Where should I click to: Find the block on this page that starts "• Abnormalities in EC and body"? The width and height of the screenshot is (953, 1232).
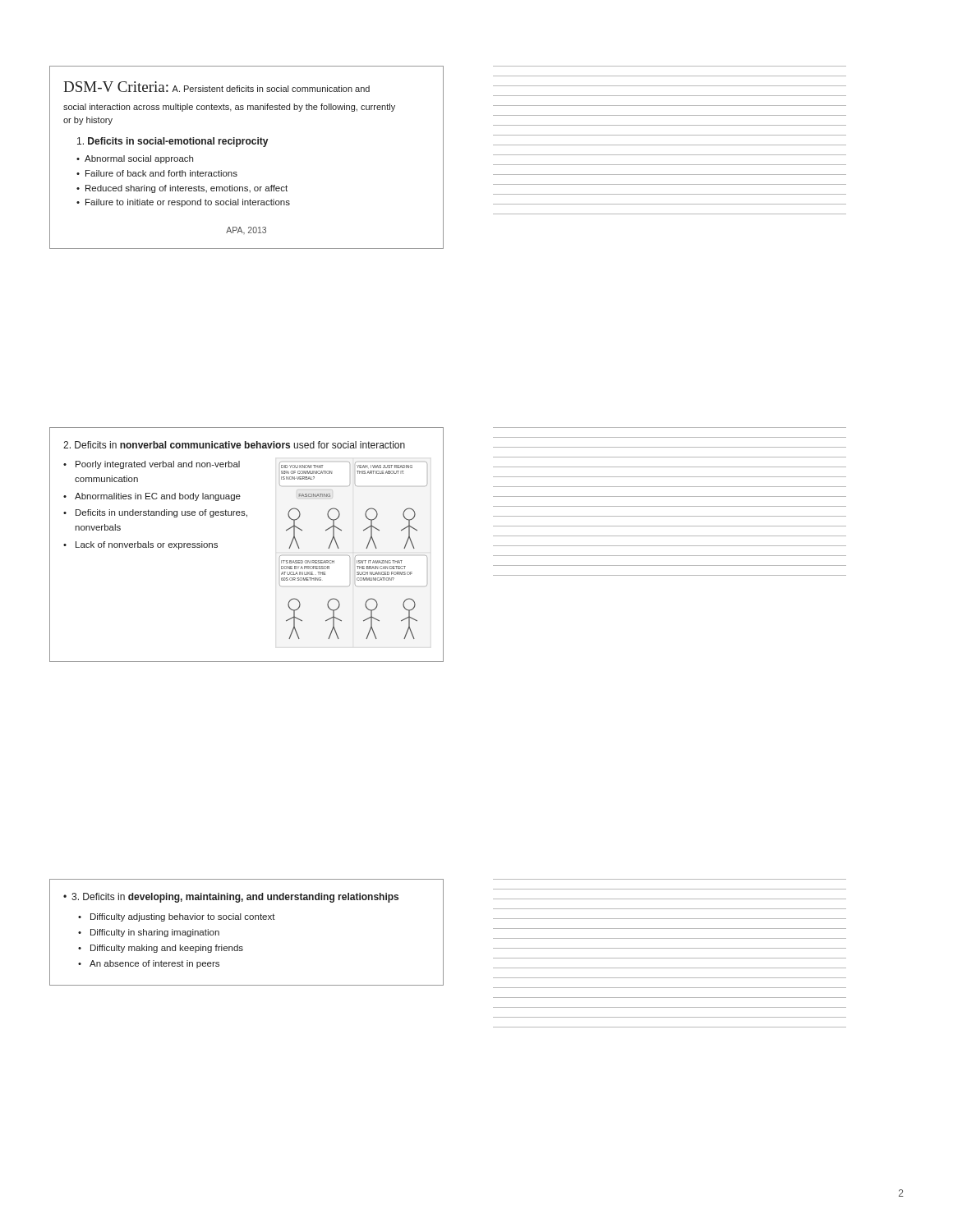[x=152, y=497]
